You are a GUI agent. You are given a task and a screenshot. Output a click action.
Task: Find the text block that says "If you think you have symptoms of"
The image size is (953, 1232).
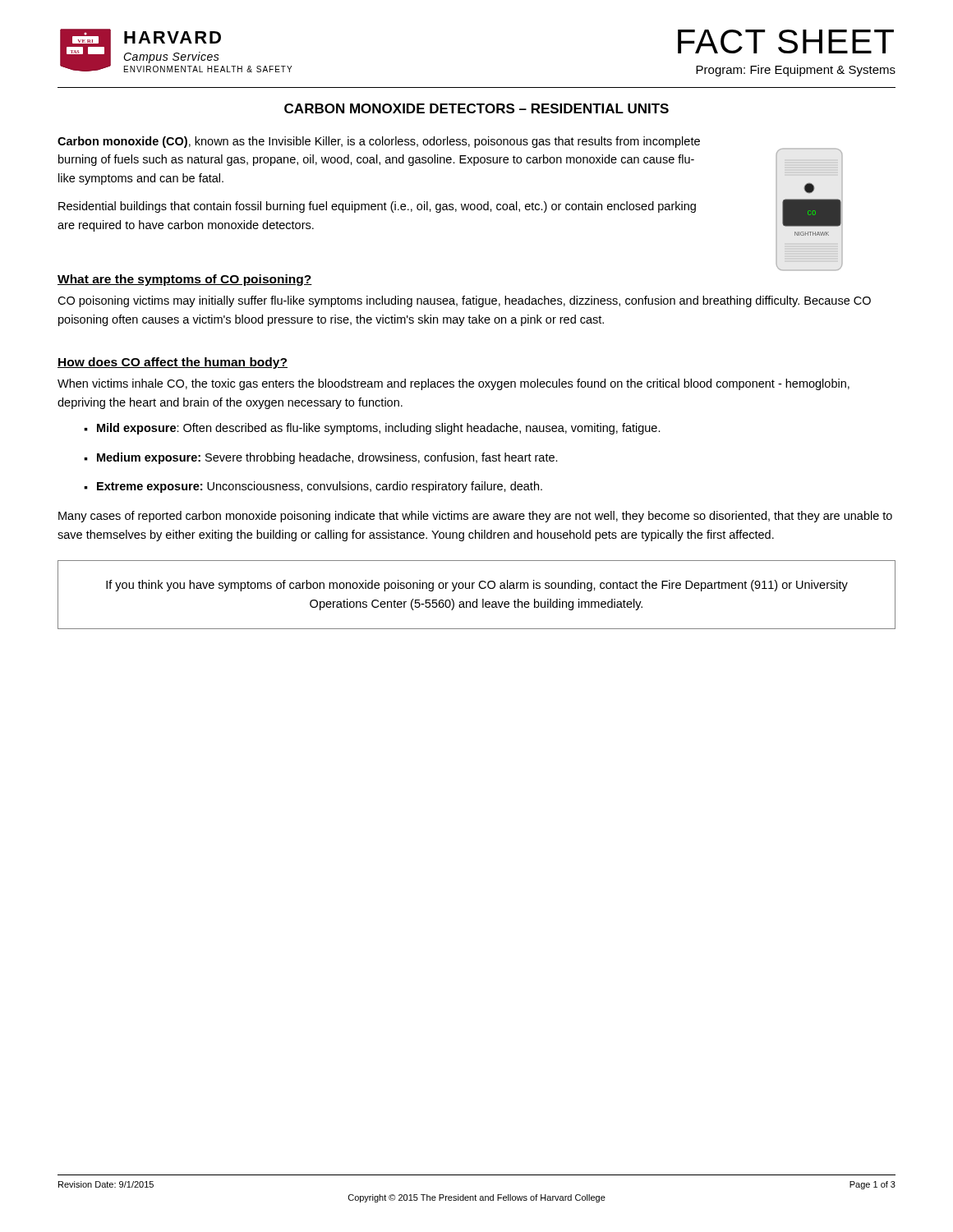click(476, 594)
